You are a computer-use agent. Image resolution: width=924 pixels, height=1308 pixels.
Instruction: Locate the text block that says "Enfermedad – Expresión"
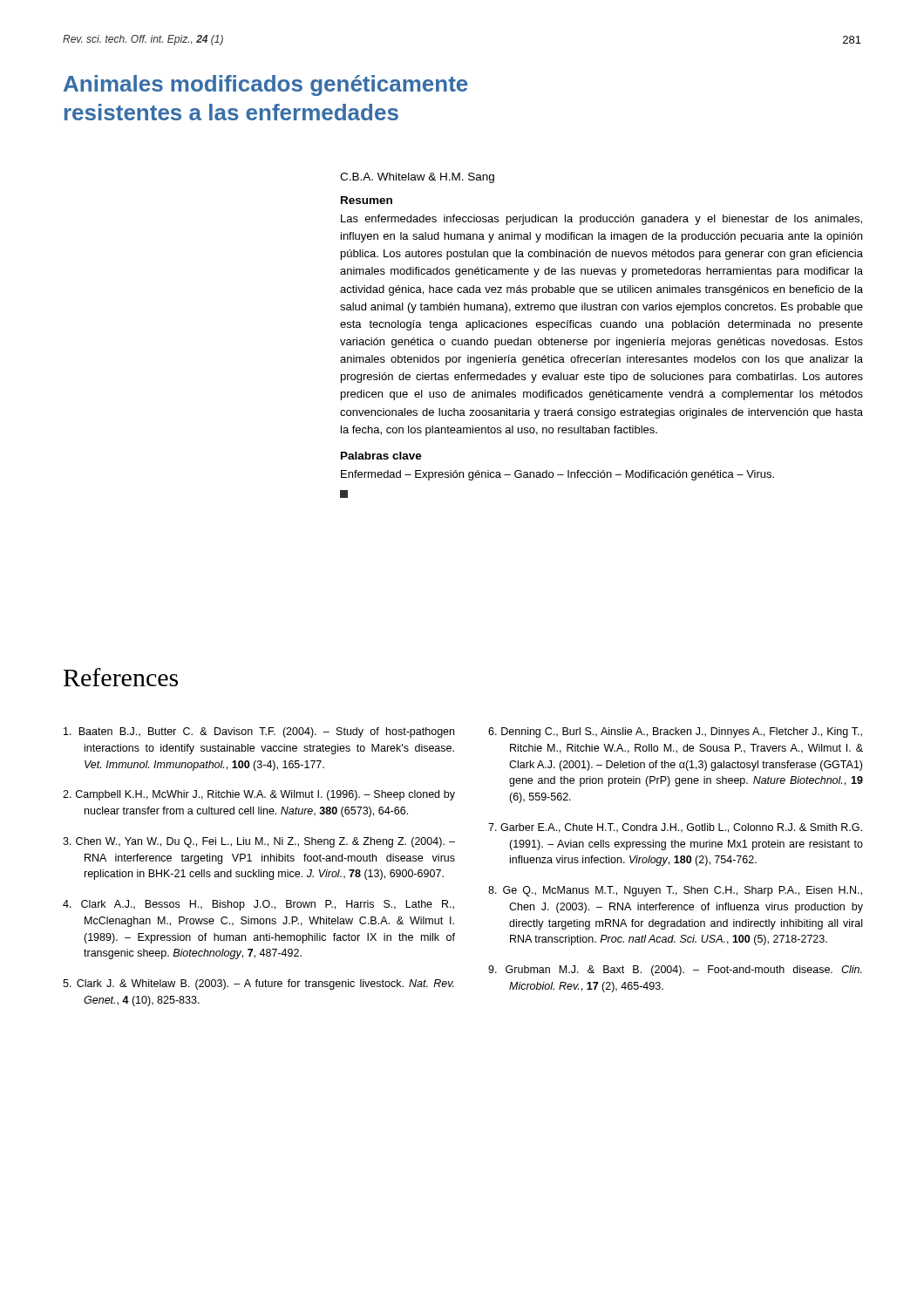[557, 483]
